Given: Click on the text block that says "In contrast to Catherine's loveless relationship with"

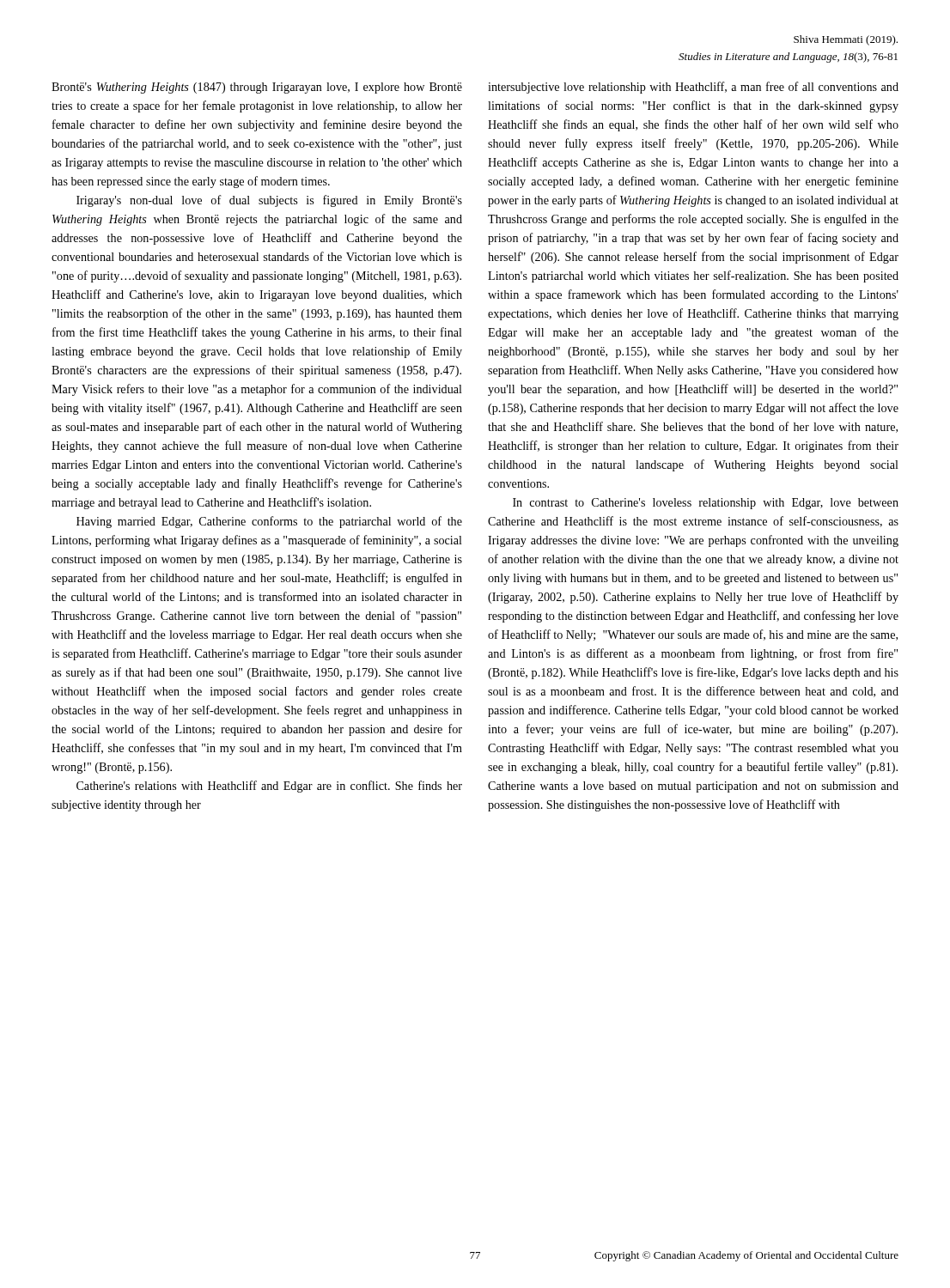Looking at the screenshot, I should (693, 653).
